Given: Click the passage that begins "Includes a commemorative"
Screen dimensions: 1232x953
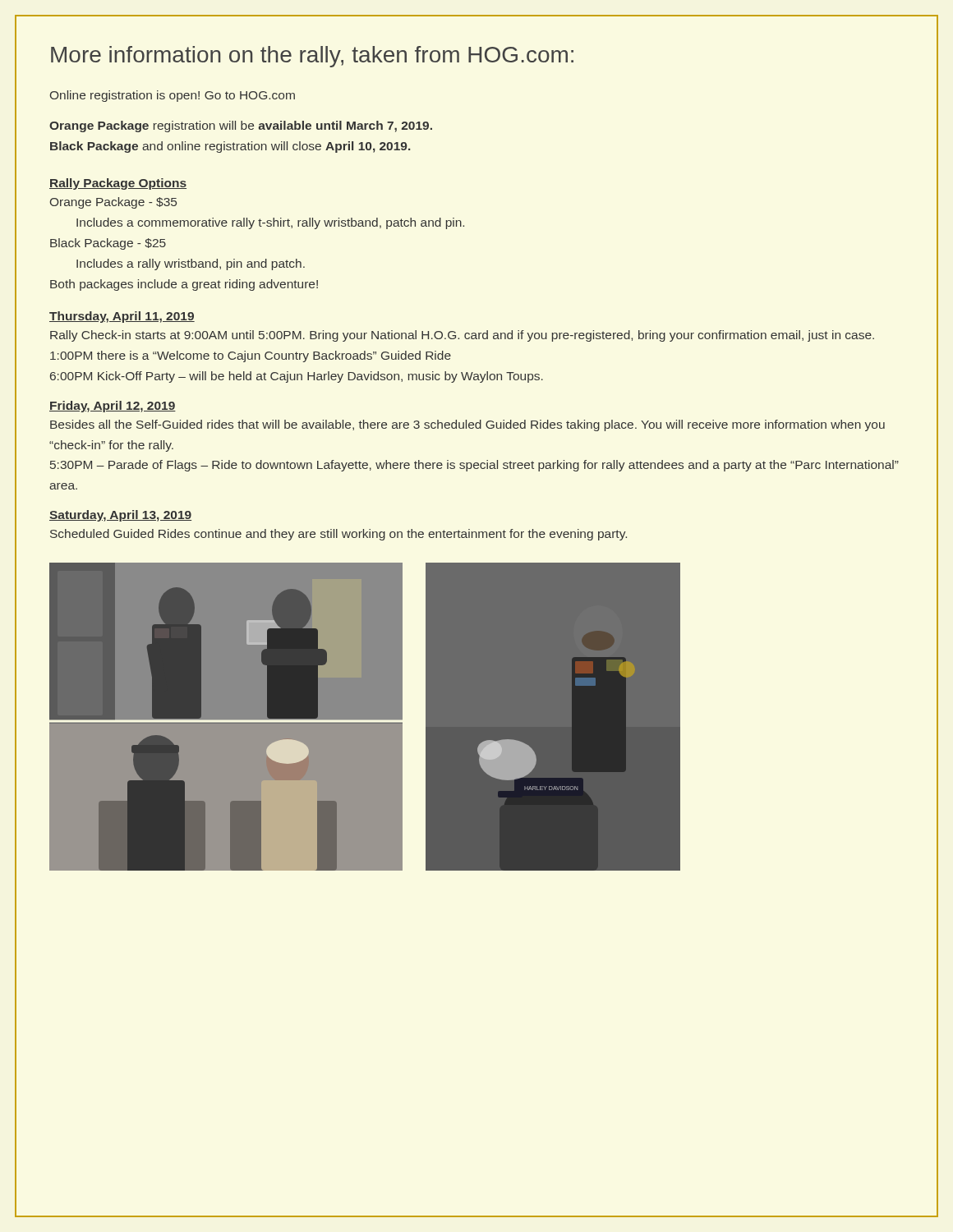Looking at the screenshot, I should [271, 222].
